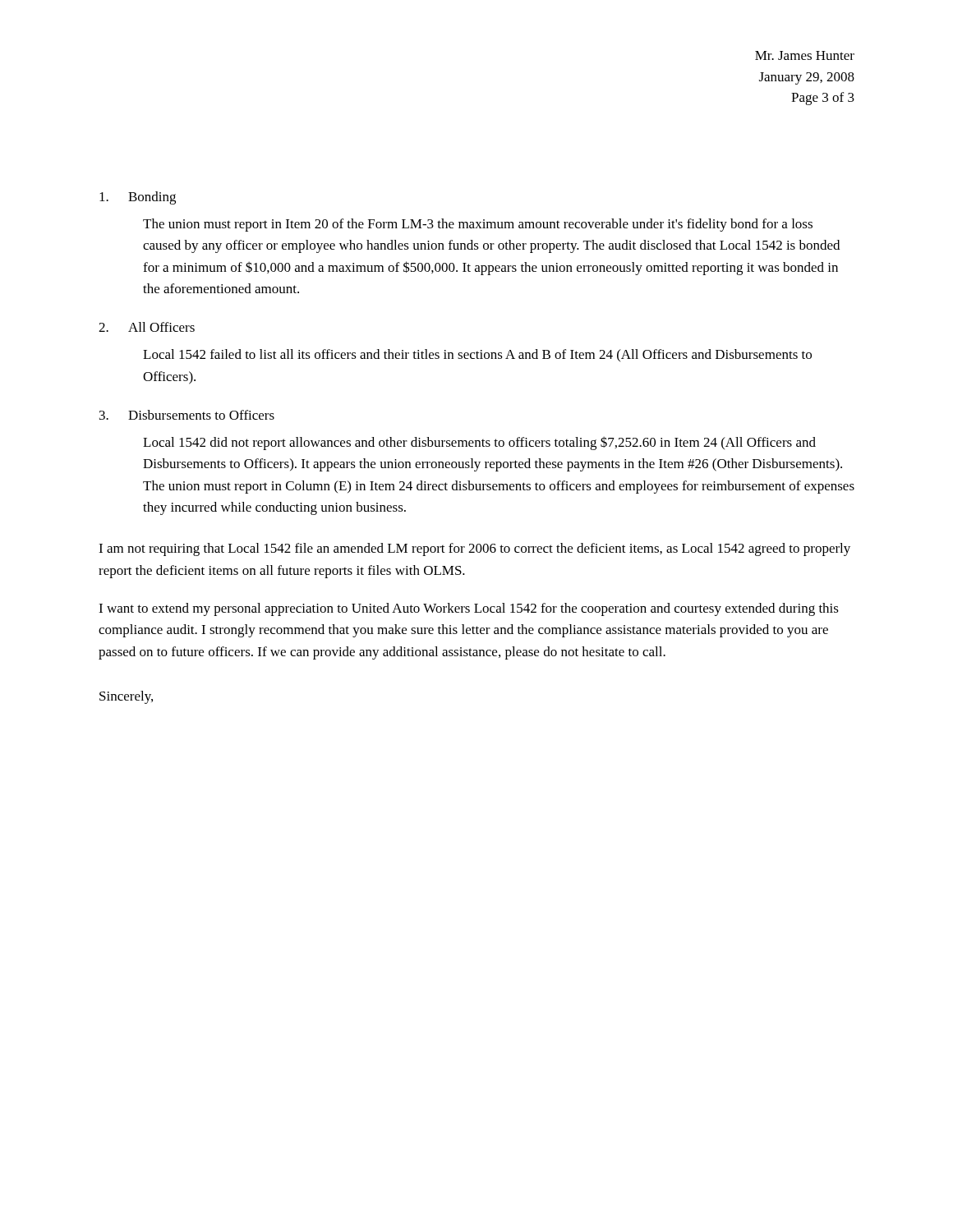Image resolution: width=953 pixels, height=1232 pixels.
Task: Locate the element starting "I am not"
Action: [475, 559]
